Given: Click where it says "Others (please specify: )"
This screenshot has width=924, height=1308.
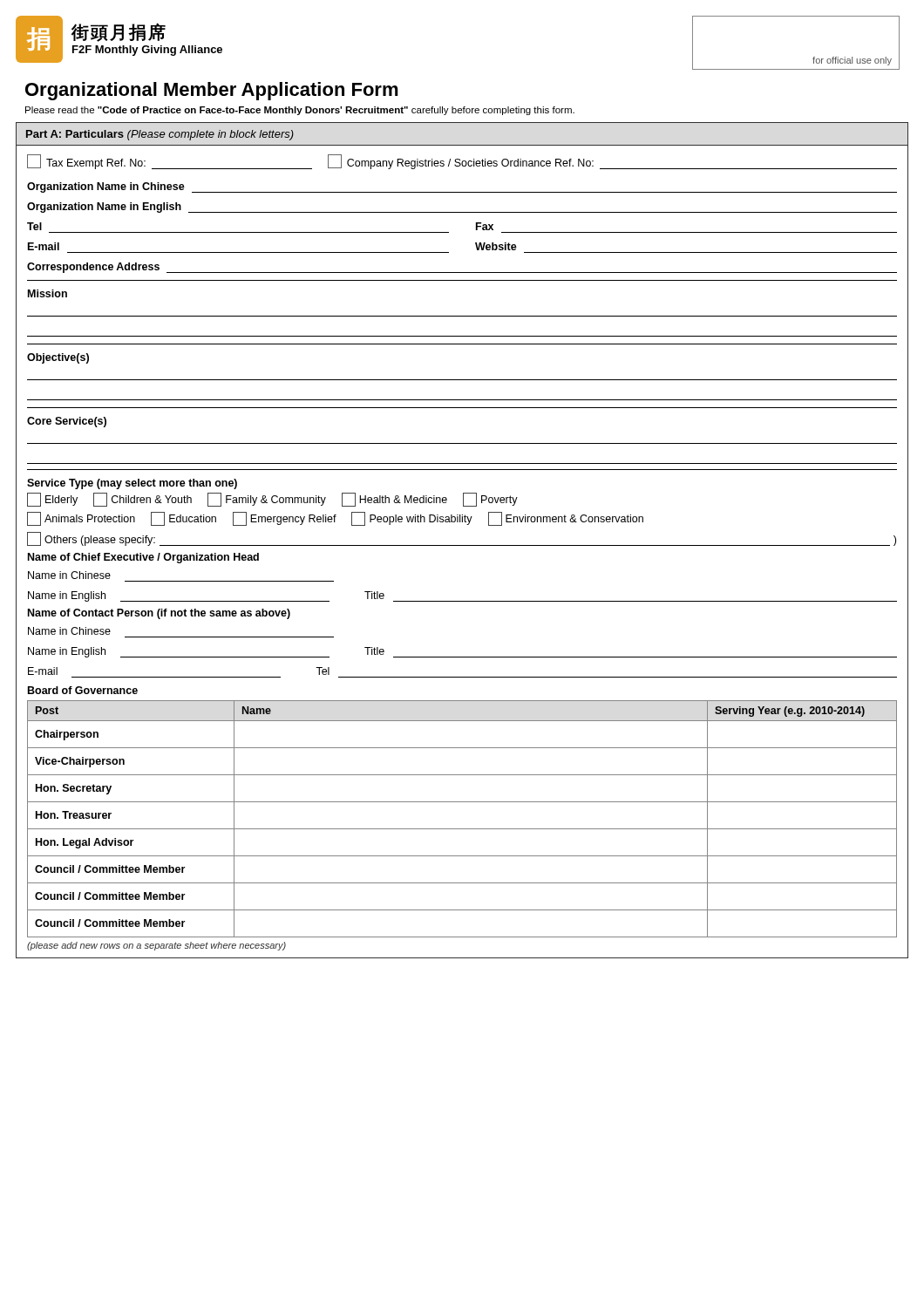Looking at the screenshot, I should (x=462, y=538).
